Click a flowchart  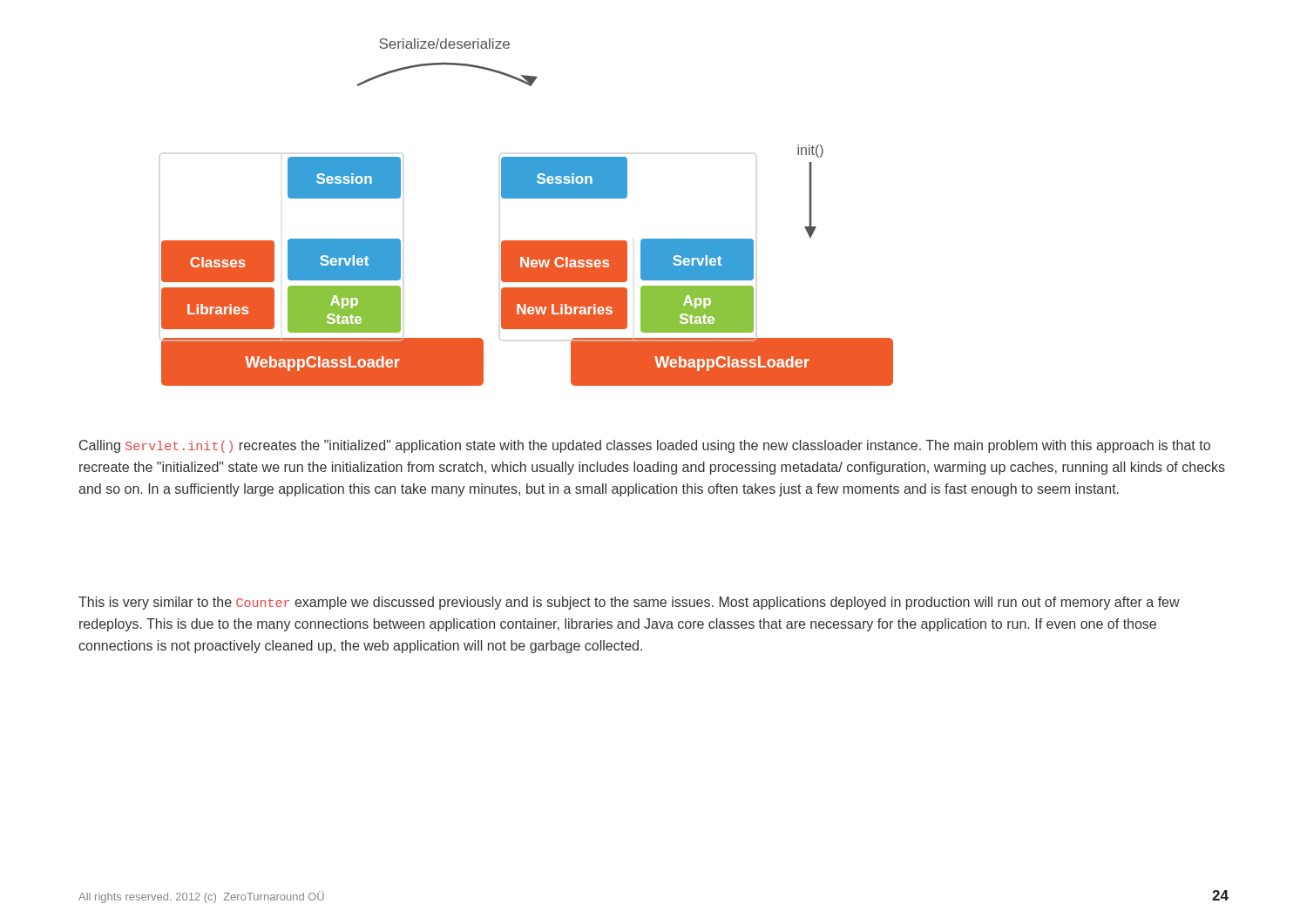(x=531, y=220)
